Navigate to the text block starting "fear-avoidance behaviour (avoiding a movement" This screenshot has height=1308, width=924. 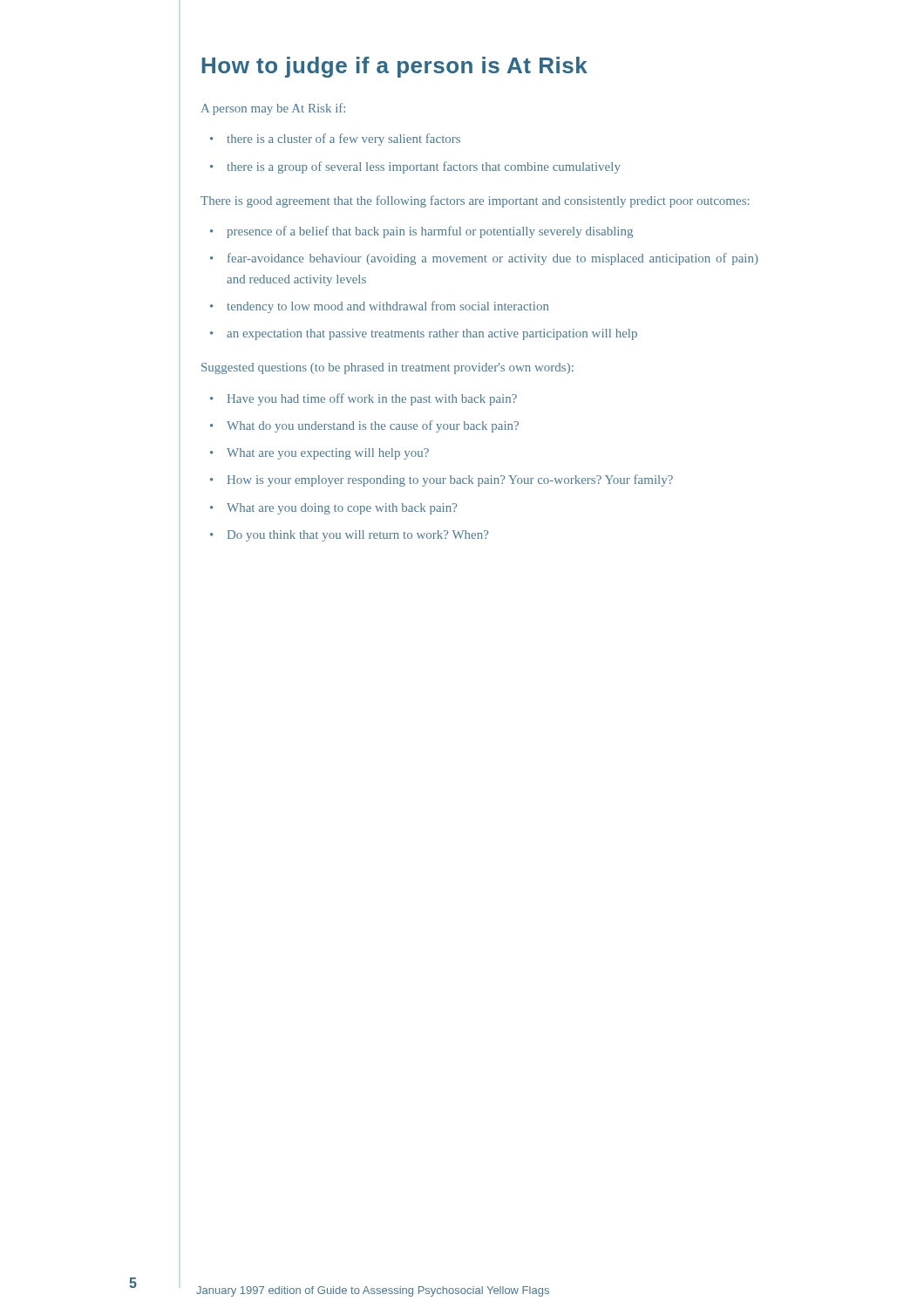[493, 268]
